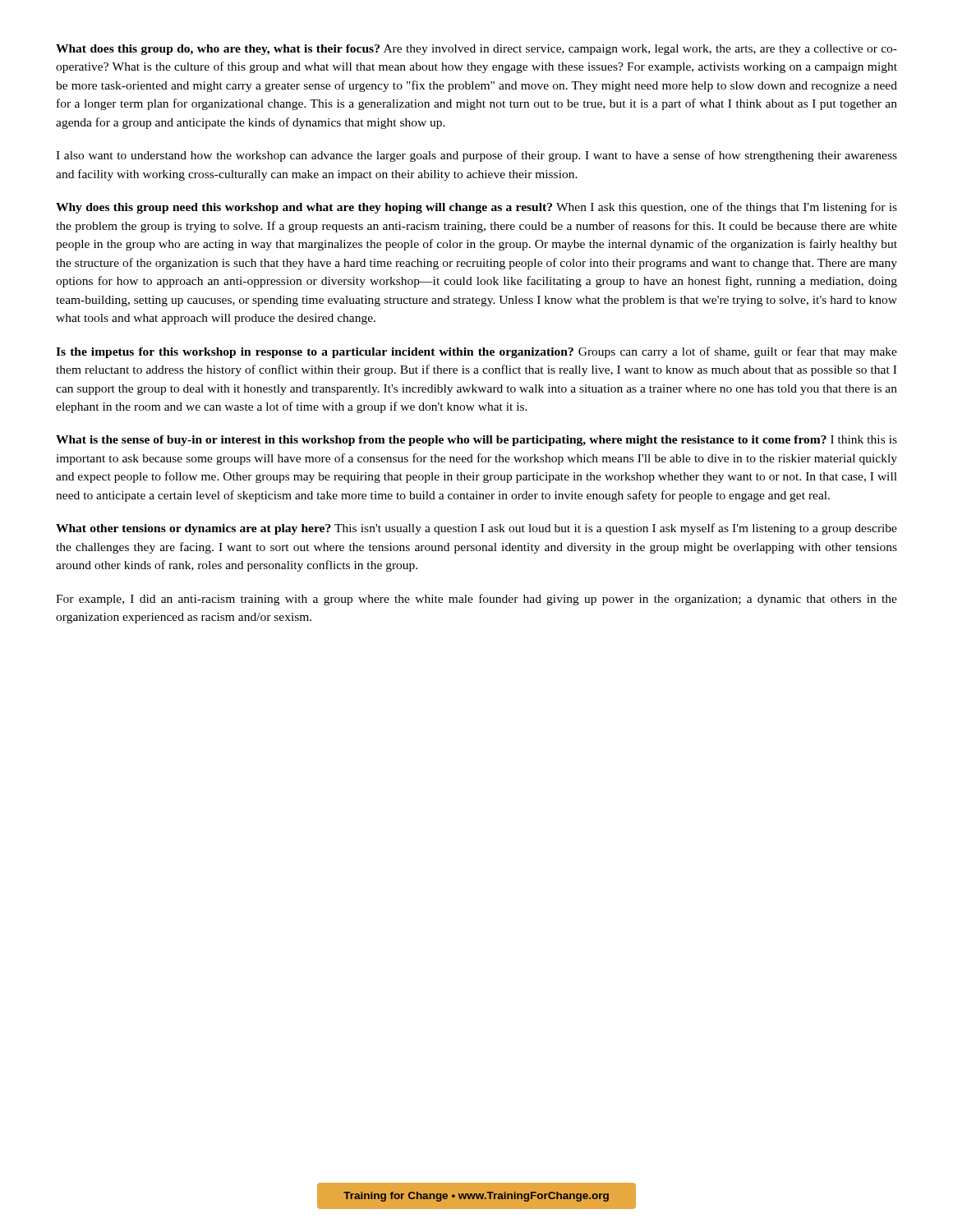Point to the block beginning "What is the sense of buy-in"
This screenshot has width=953, height=1232.
tap(476, 467)
